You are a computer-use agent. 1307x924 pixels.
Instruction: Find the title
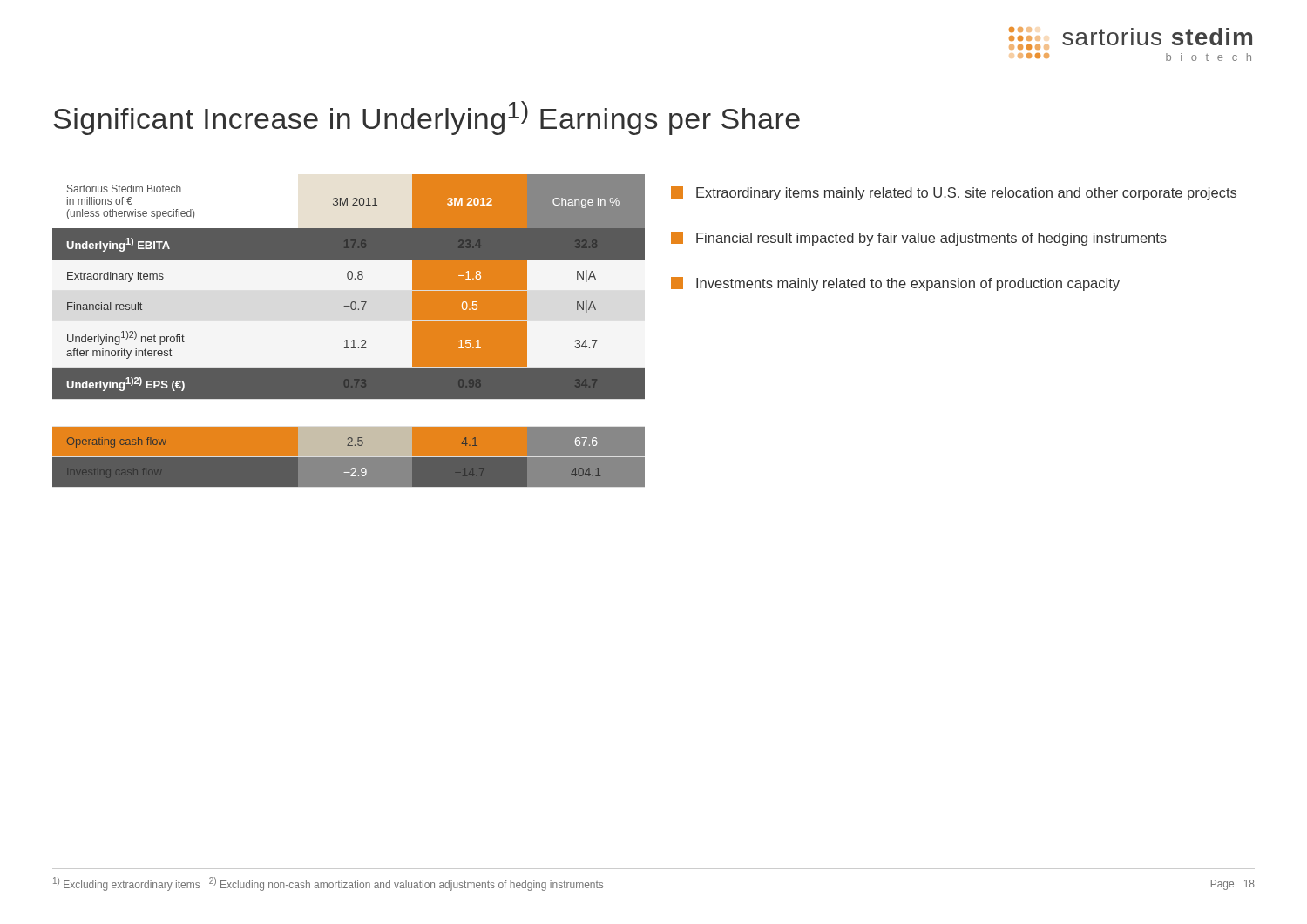(427, 116)
